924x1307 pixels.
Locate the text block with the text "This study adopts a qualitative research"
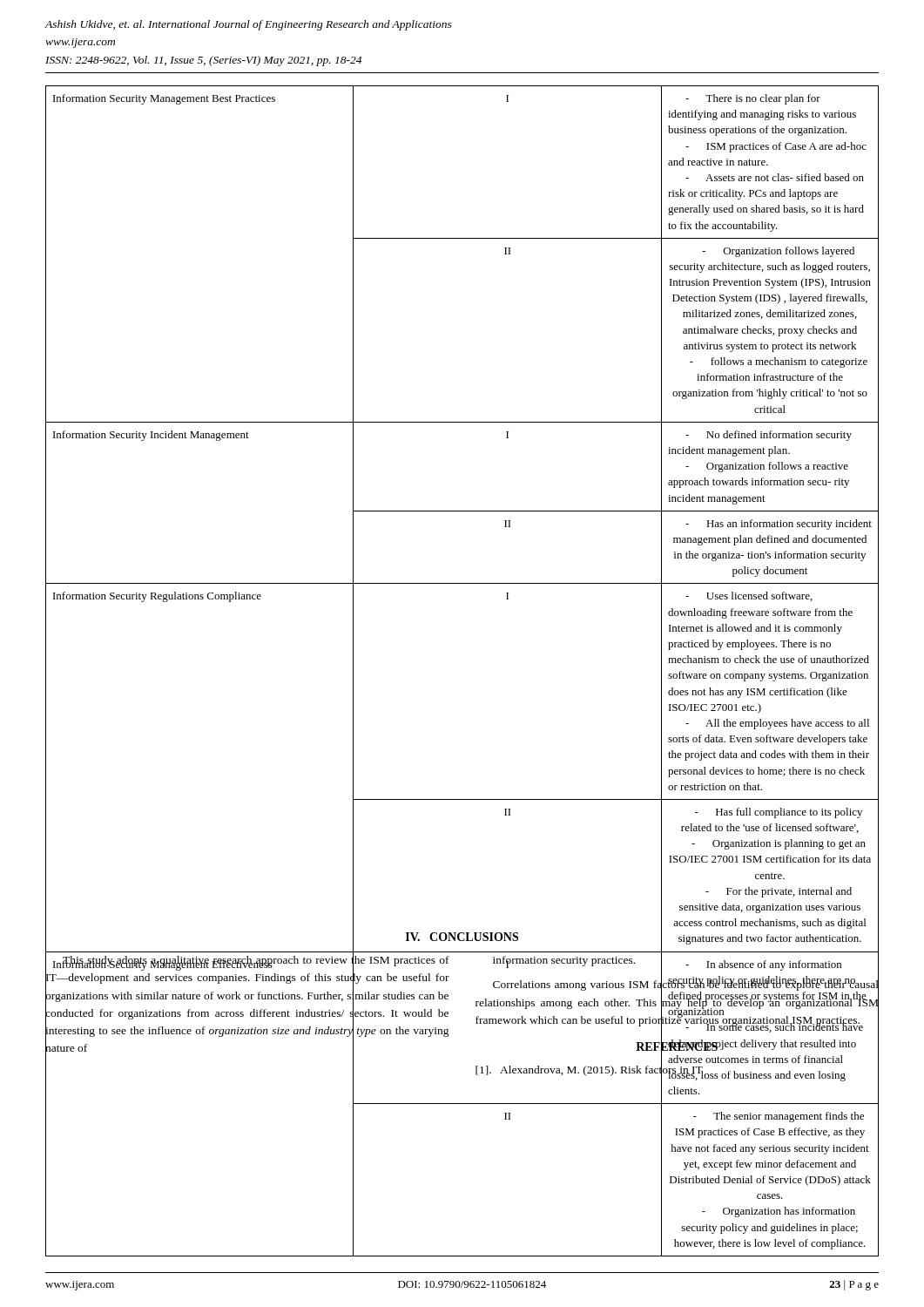[x=247, y=1004]
